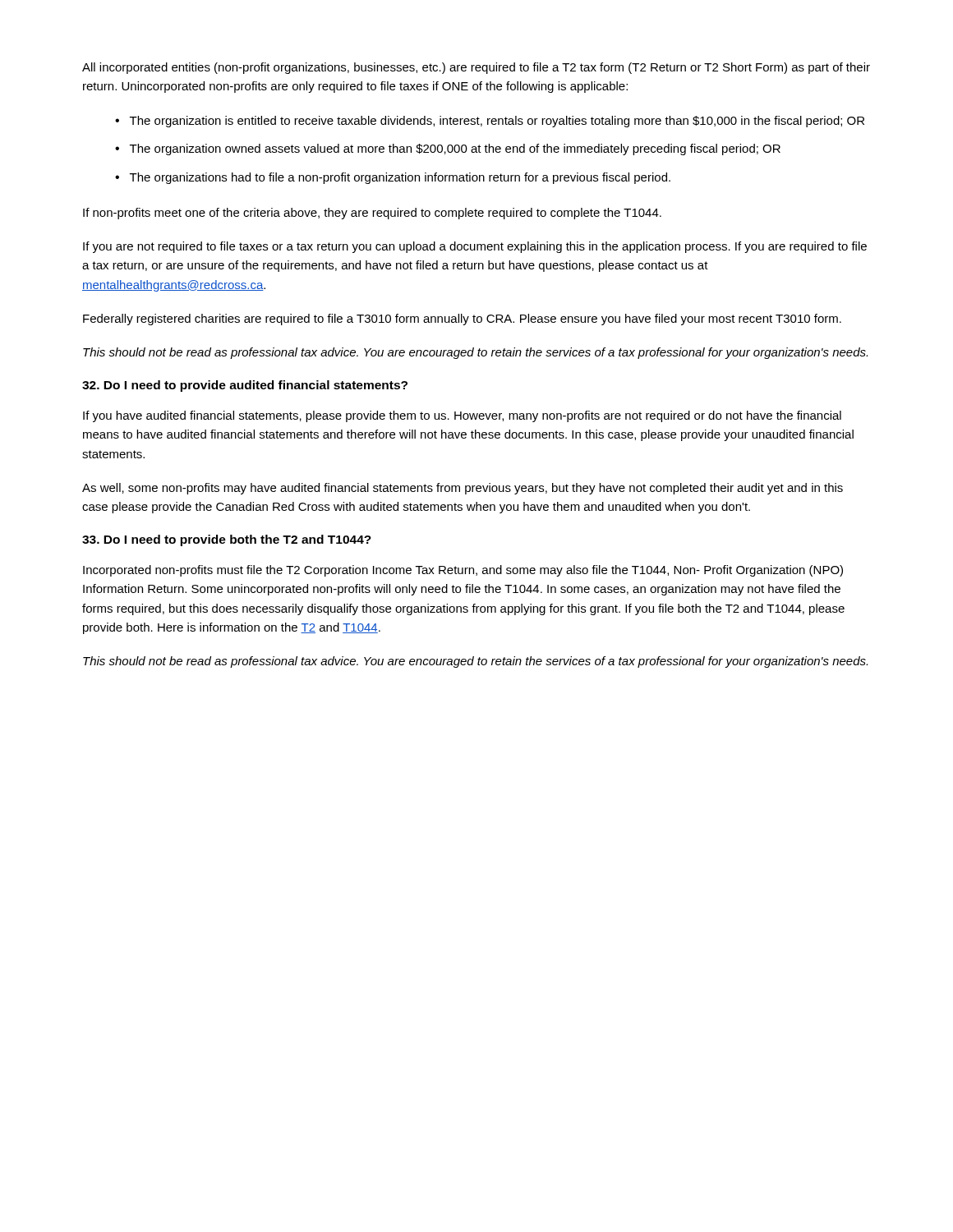Where is the passage that starts "The organization owned assets valued at more than"?
Screen dimensions: 1232x953
point(500,149)
